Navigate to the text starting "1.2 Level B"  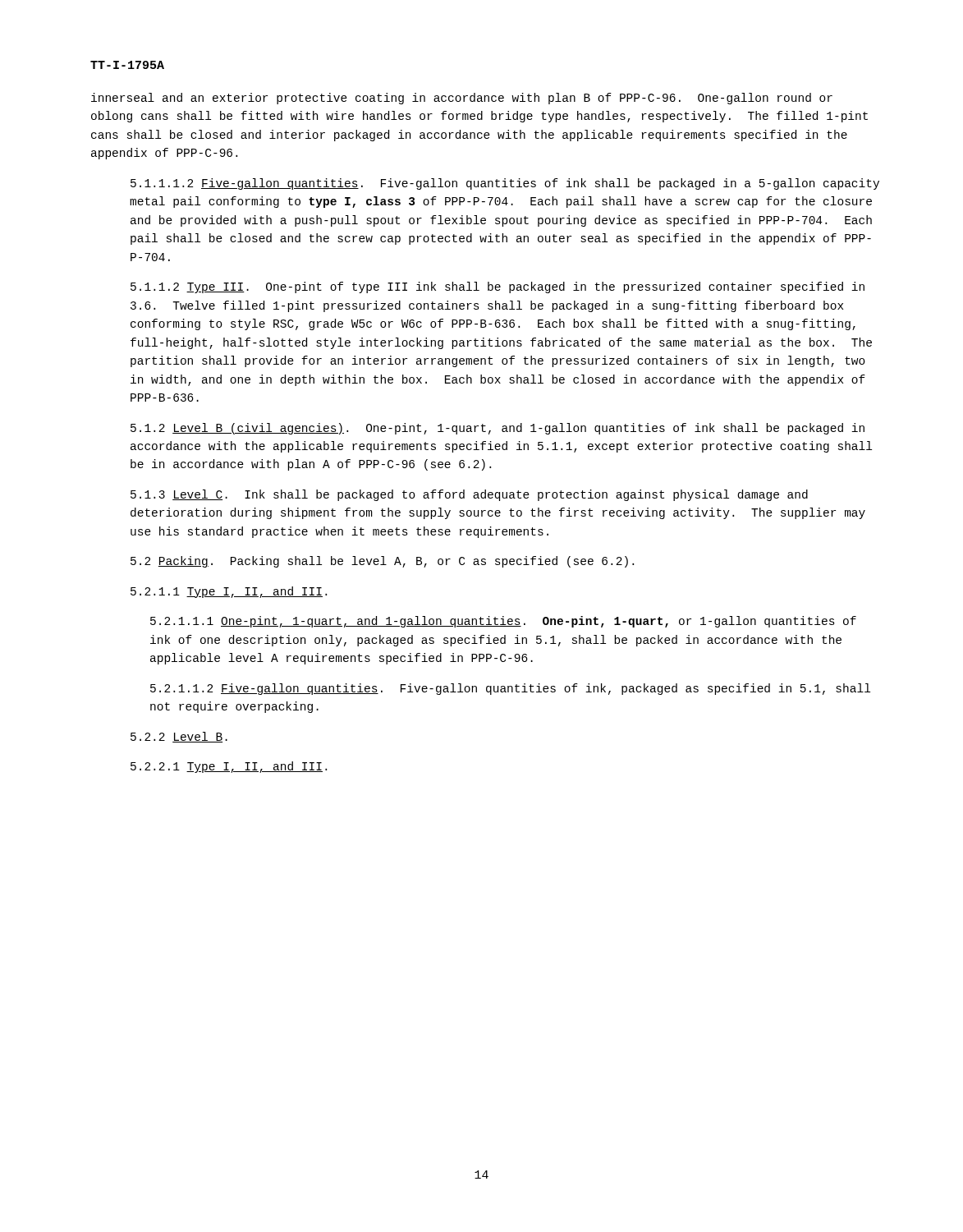[x=501, y=447]
